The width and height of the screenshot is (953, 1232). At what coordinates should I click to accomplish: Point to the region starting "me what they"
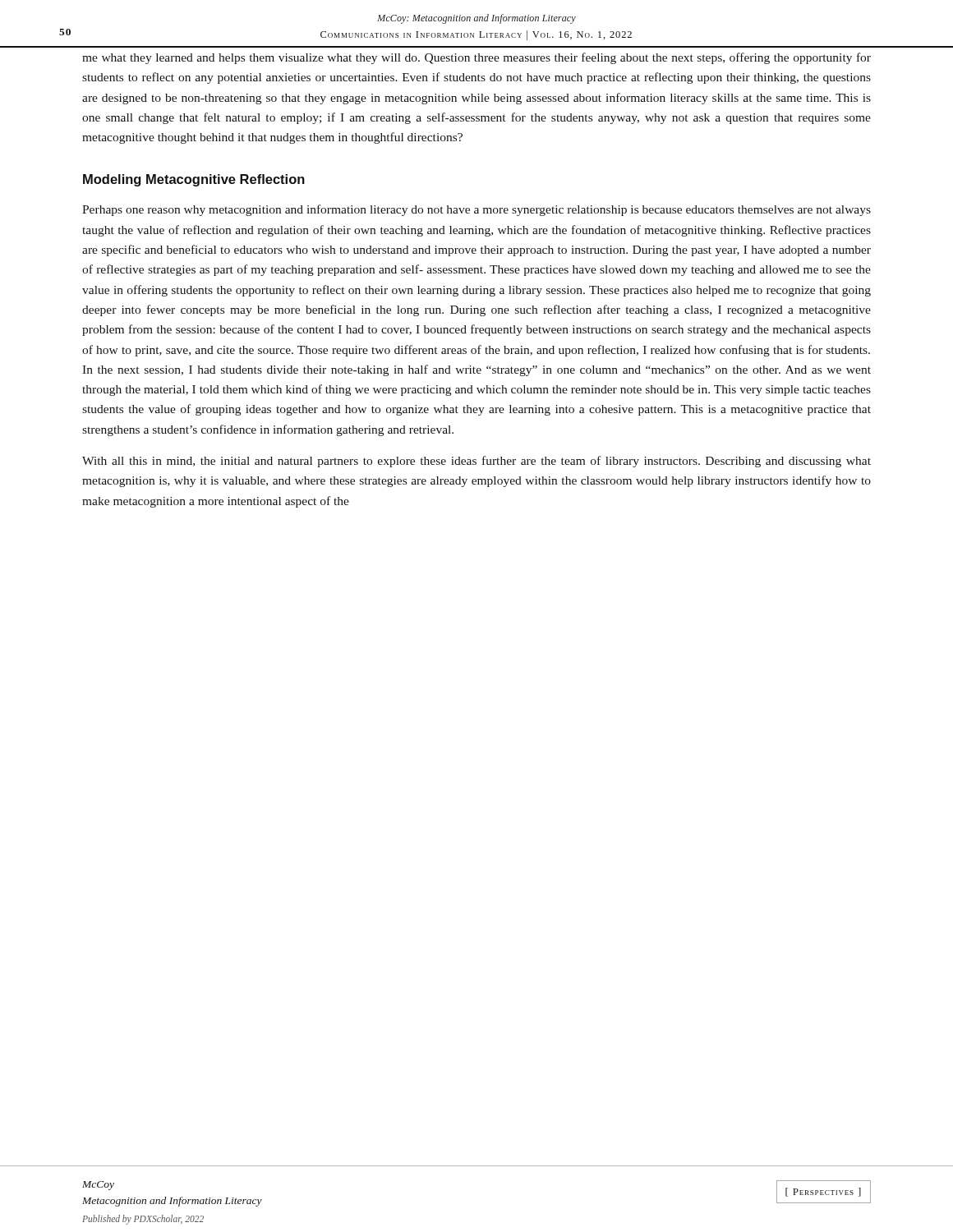476,97
